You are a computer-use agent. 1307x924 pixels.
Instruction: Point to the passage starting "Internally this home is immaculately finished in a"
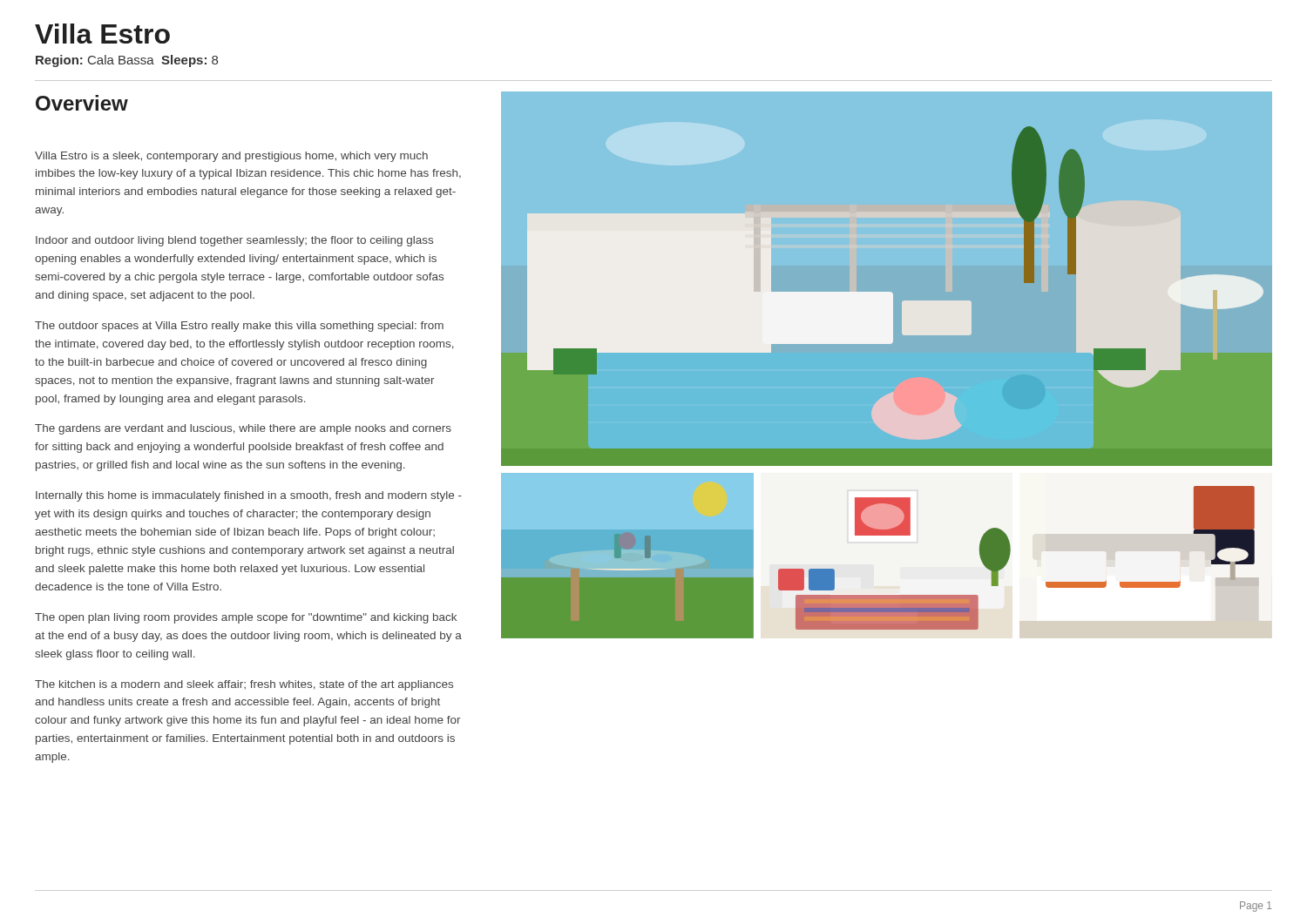pyautogui.click(x=248, y=542)
